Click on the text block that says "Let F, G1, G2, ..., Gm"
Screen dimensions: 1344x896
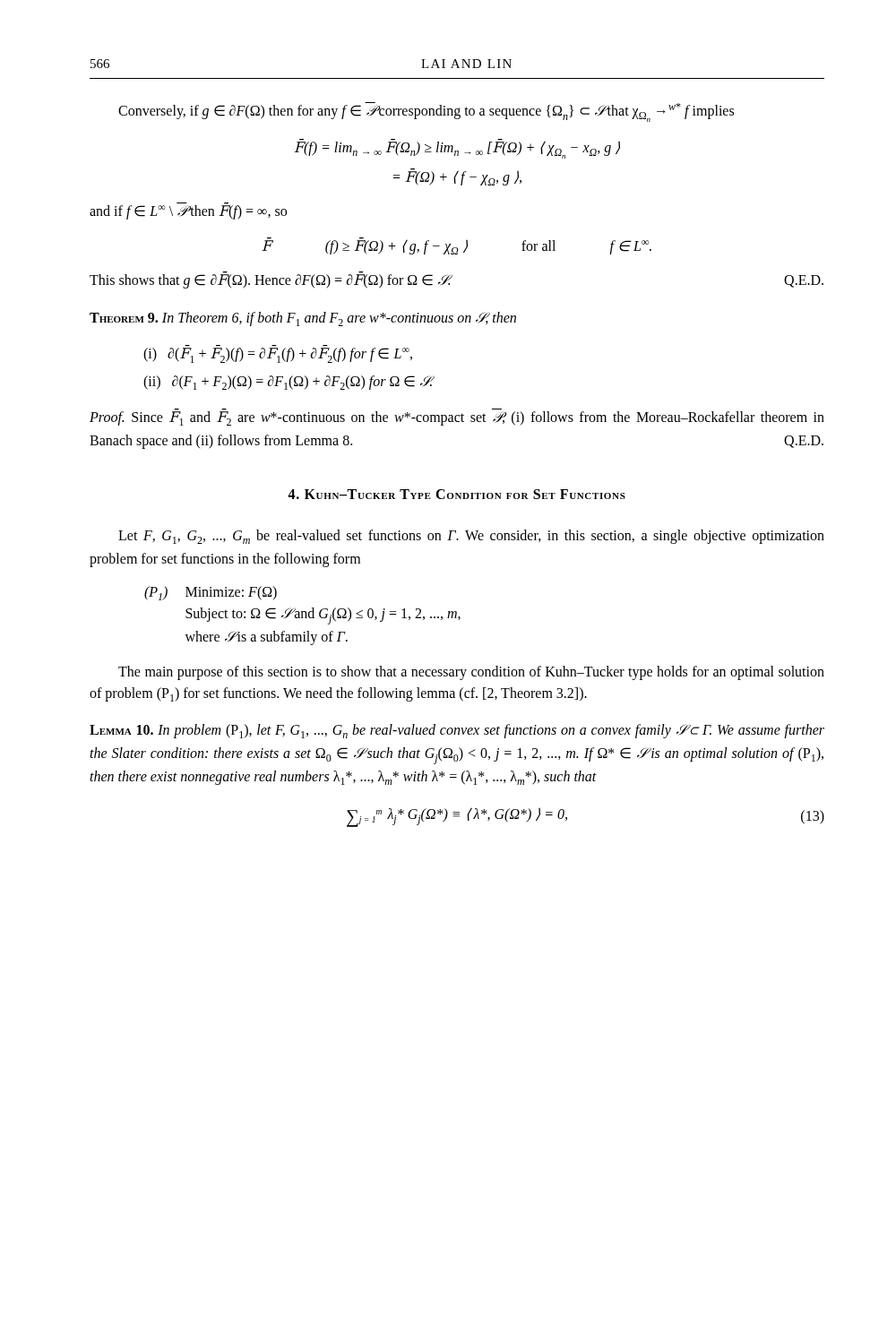pos(457,548)
